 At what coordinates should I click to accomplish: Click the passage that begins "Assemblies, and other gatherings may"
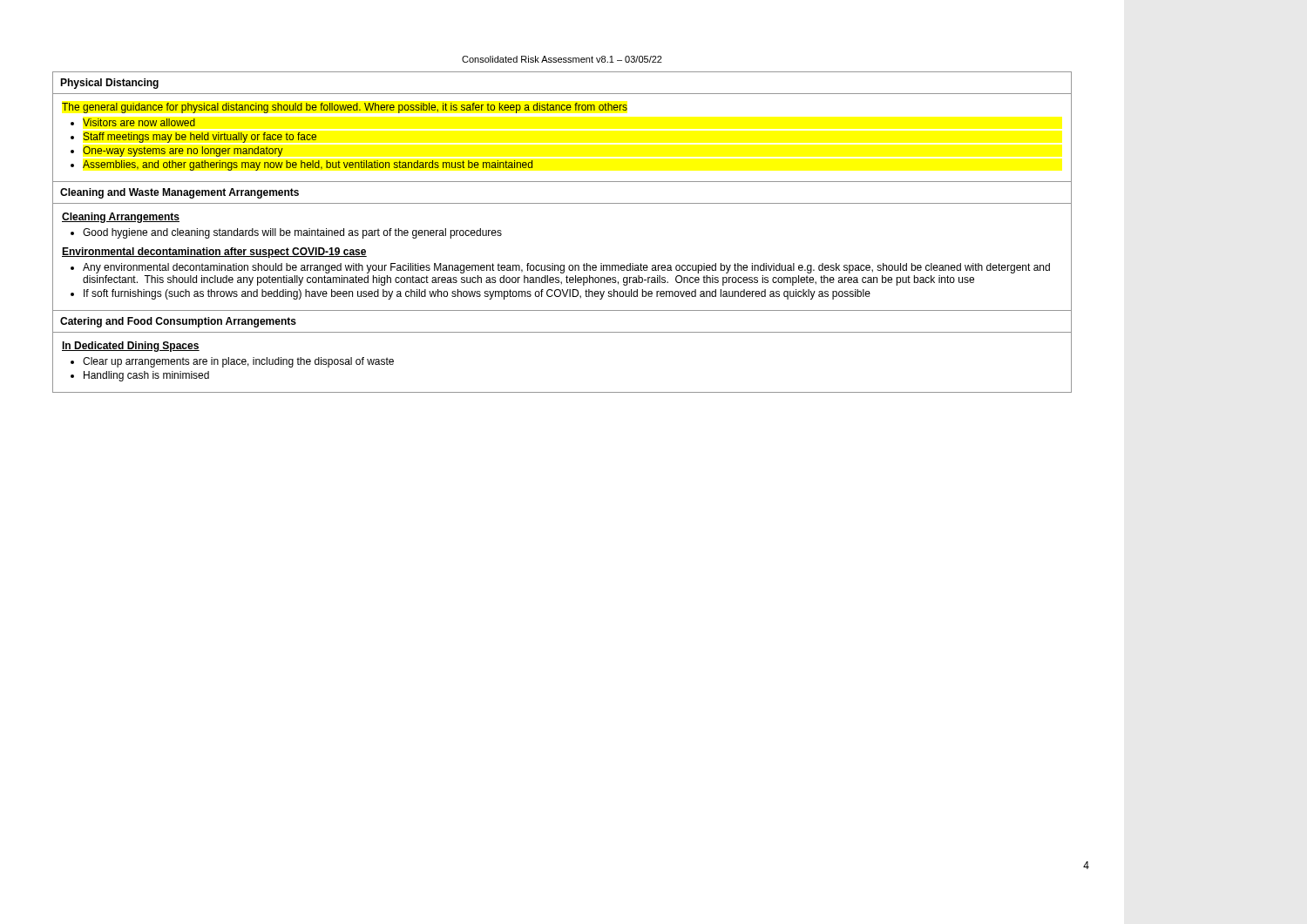pyautogui.click(x=308, y=165)
